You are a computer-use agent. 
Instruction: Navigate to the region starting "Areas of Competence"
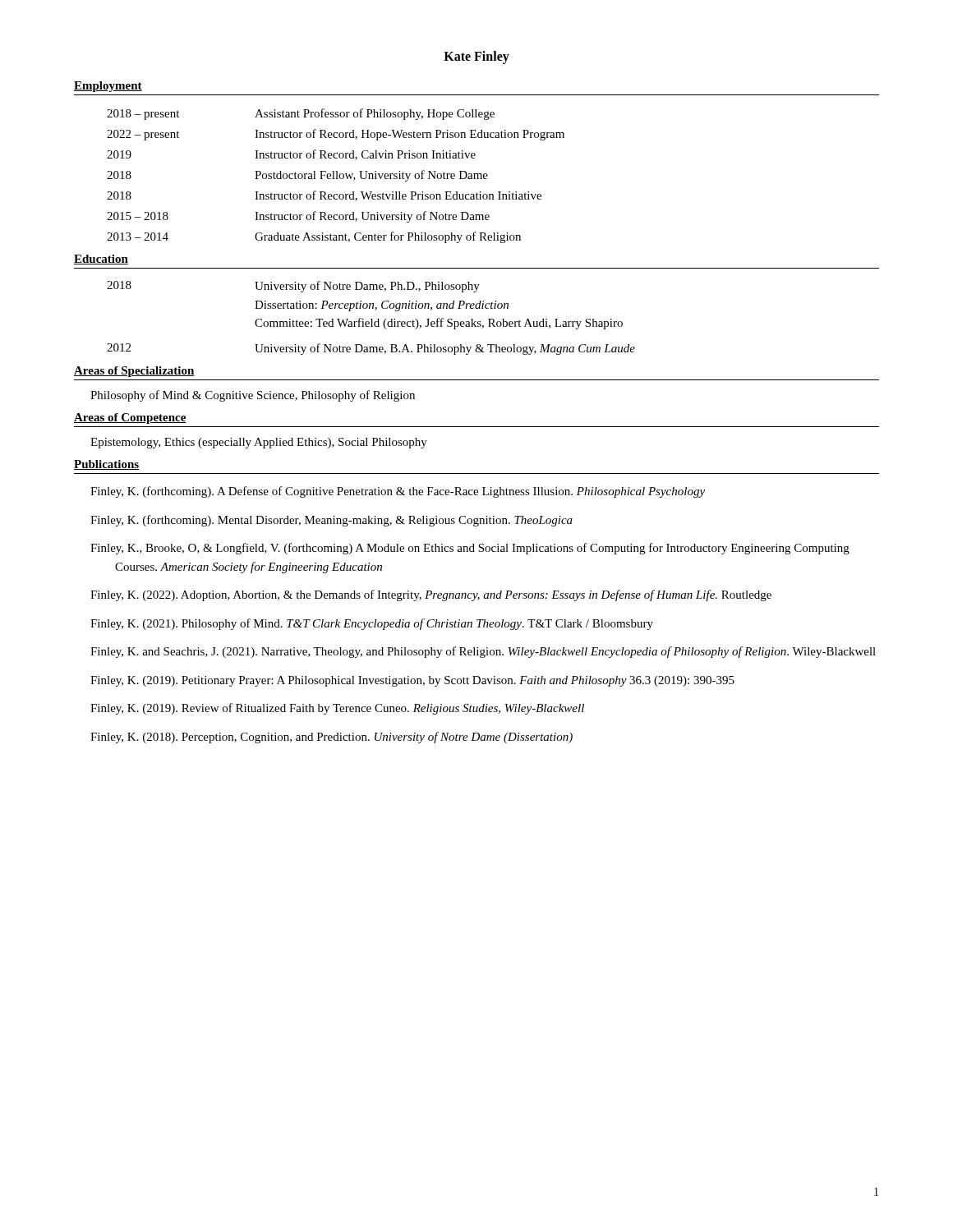point(130,417)
